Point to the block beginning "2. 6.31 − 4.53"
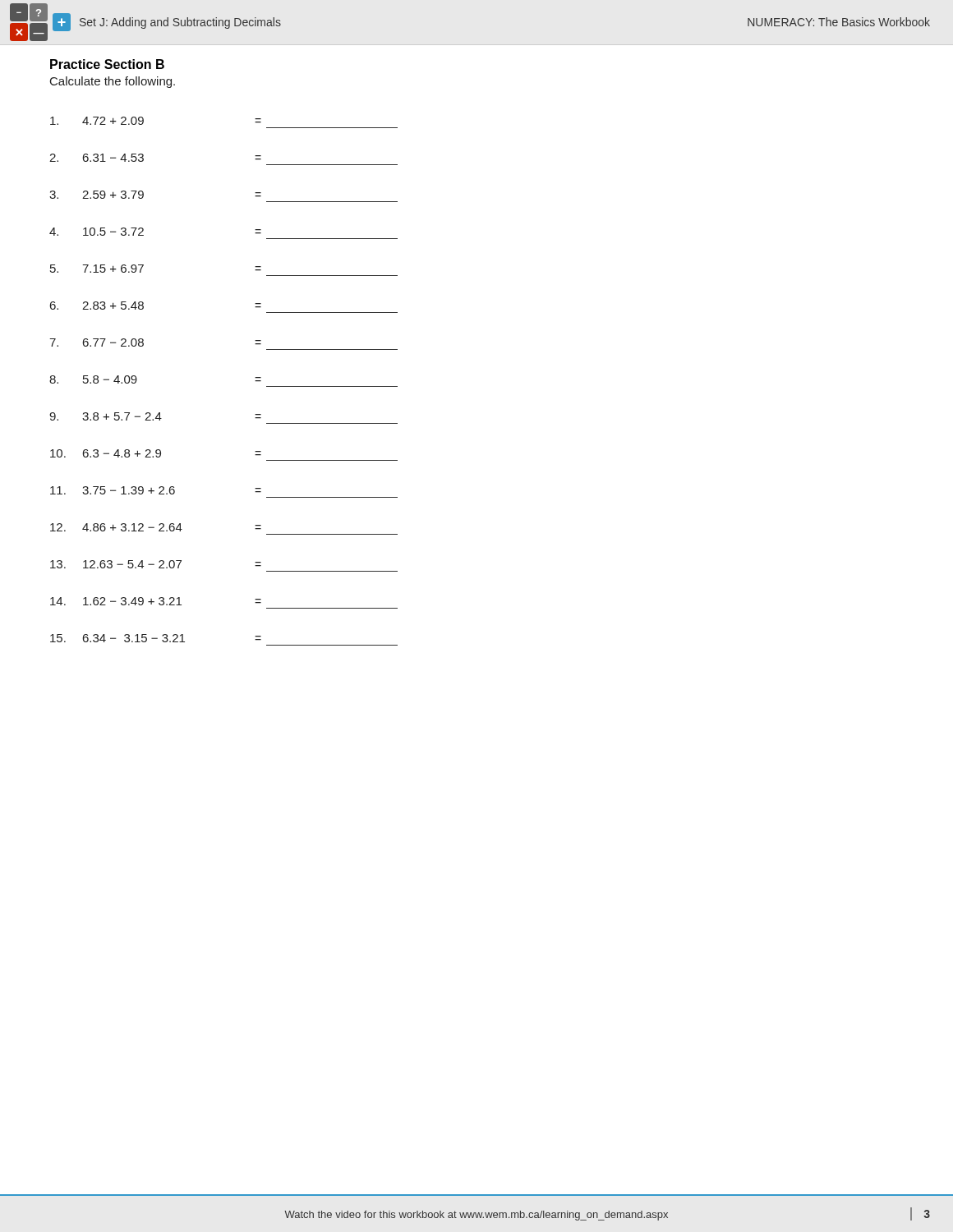The height and width of the screenshot is (1232, 953). [123, 157]
